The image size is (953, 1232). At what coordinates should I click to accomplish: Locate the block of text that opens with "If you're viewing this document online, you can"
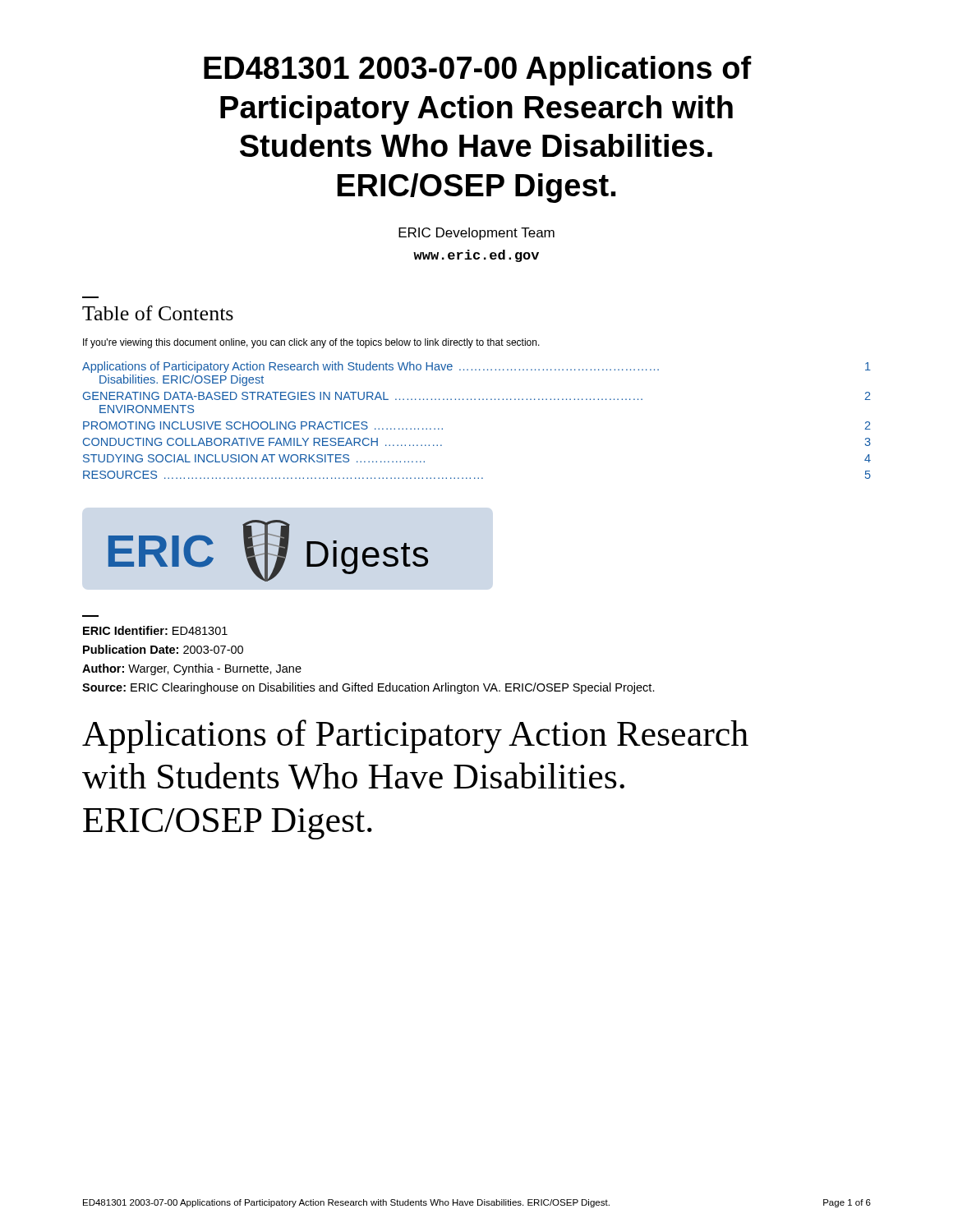click(x=311, y=342)
